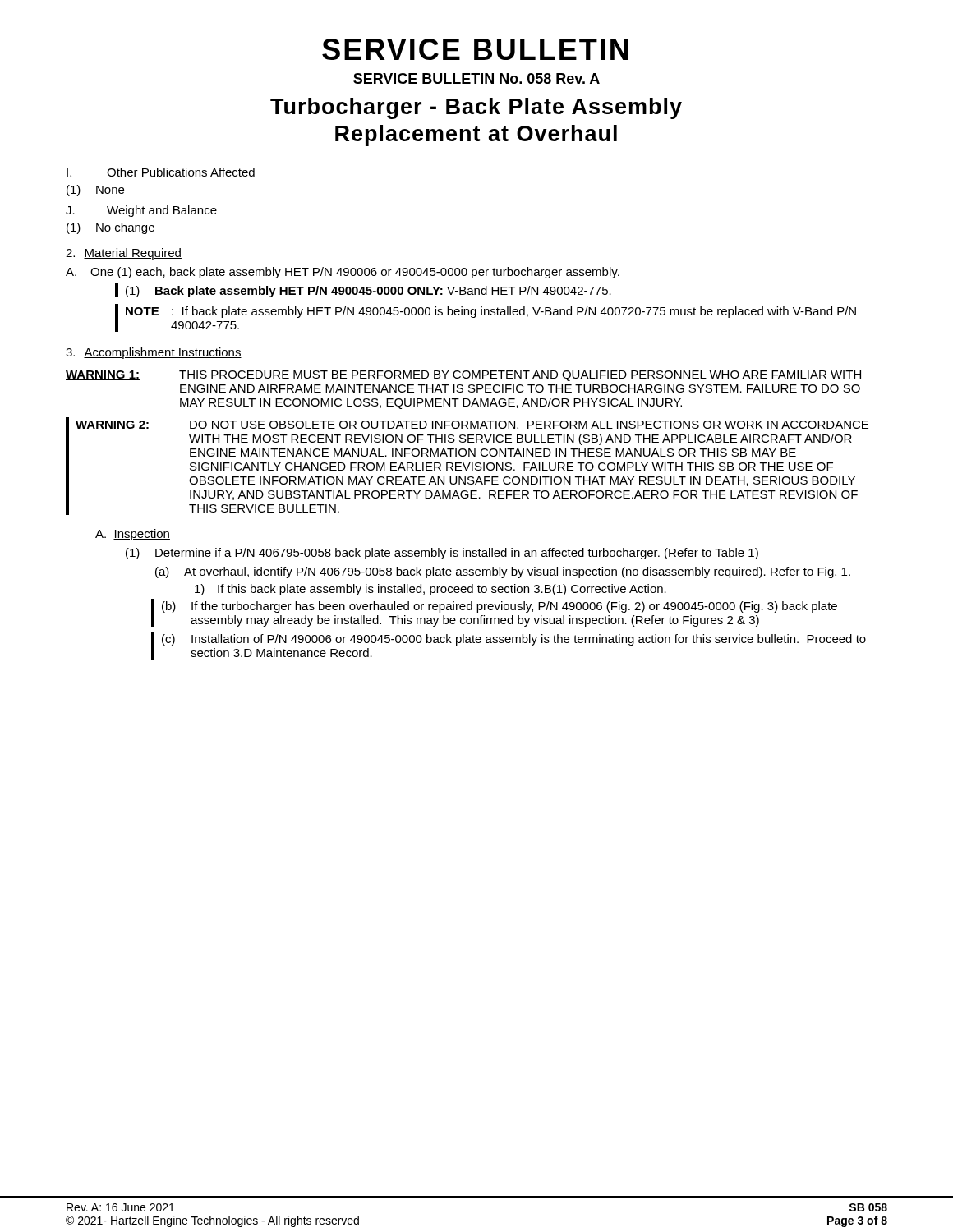Image resolution: width=953 pixels, height=1232 pixels.
Task: Locate the list item with the text "(b) If the"
Action: [x=519, y=613]
